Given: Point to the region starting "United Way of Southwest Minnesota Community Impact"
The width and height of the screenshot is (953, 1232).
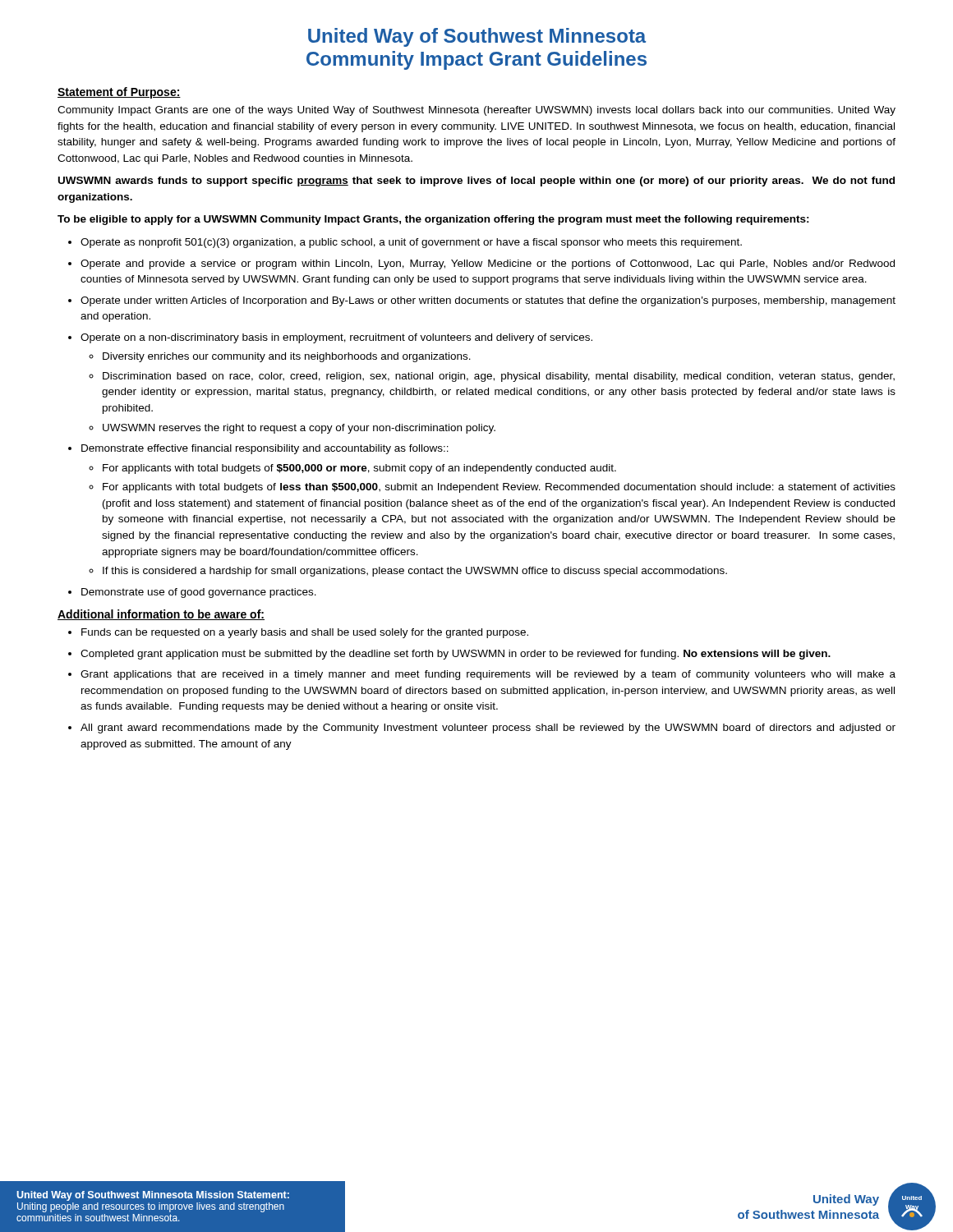Looking at the screenshot, I should point(476,48).
